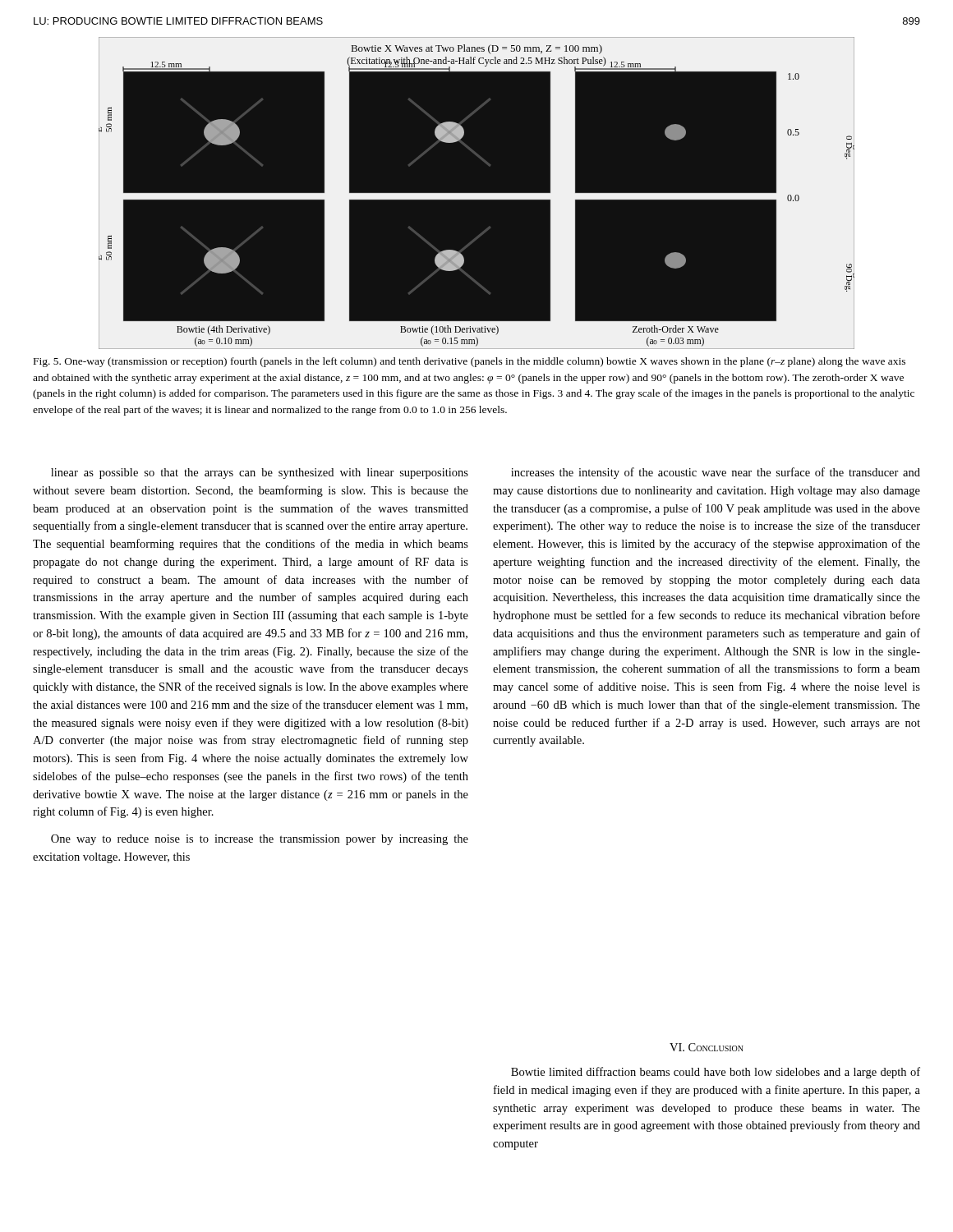The height and width of the screenshot is (1232, 953).
Task: Point to the region starting "increases the intensity of the acoustic wave near"
Action: tap(707, 607)
